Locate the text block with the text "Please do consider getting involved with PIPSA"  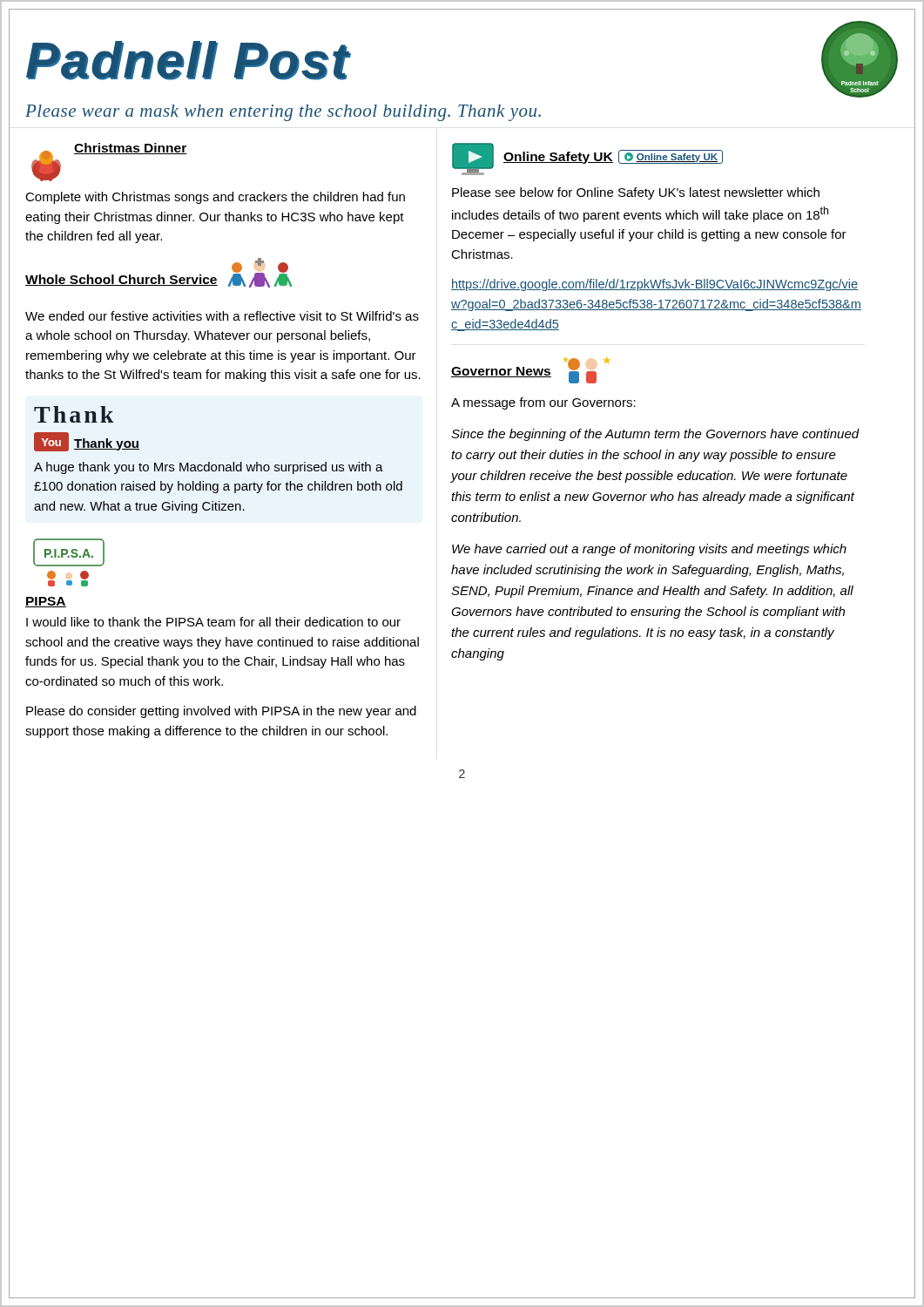click(x=221, y=720)
